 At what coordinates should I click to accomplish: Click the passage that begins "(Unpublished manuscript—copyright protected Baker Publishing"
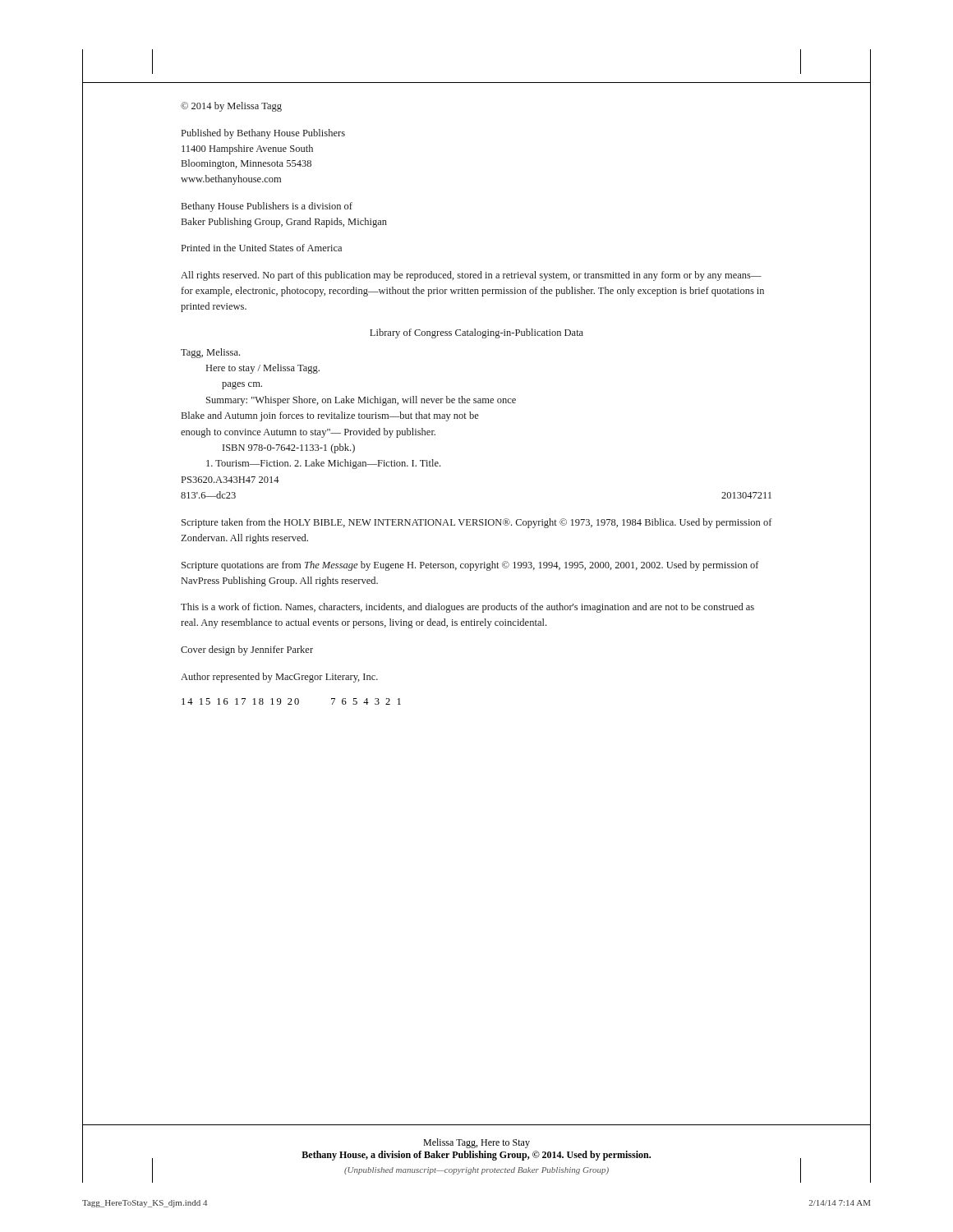476,1170
